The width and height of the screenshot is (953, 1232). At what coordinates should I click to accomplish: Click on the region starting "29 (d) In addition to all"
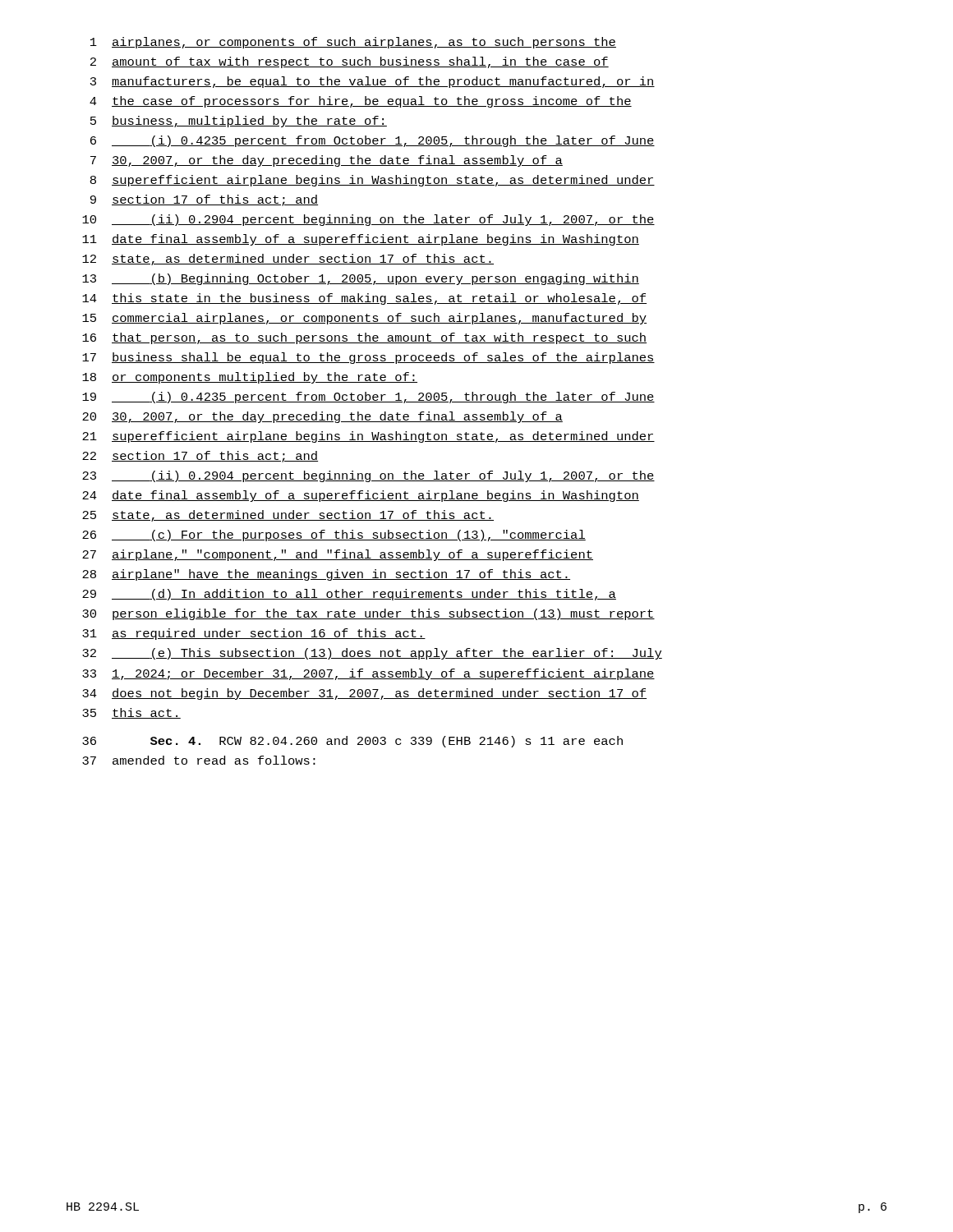pyautogui.click(x=341, y=595)
